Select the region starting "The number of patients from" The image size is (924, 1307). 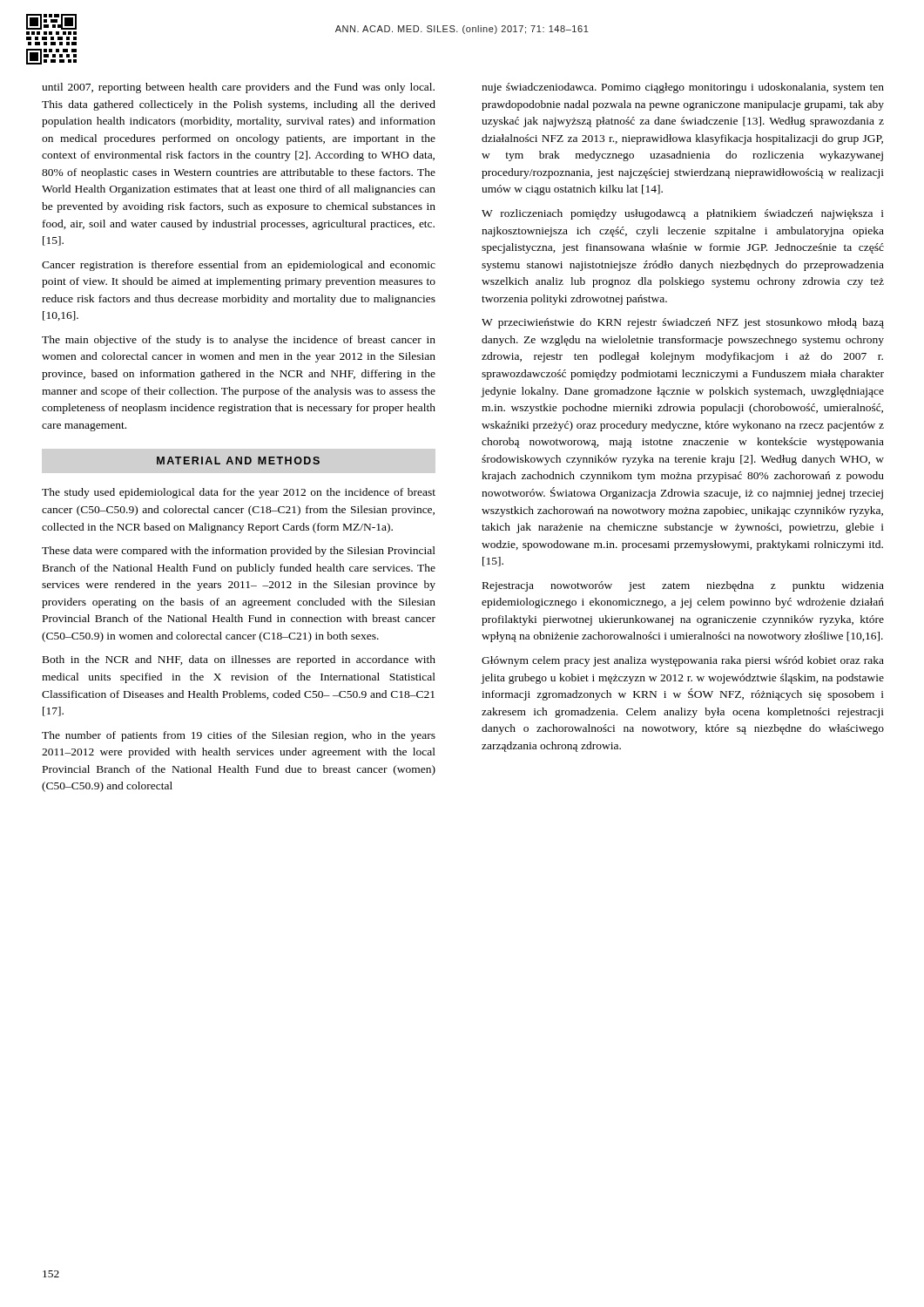(x=239, y=761)
